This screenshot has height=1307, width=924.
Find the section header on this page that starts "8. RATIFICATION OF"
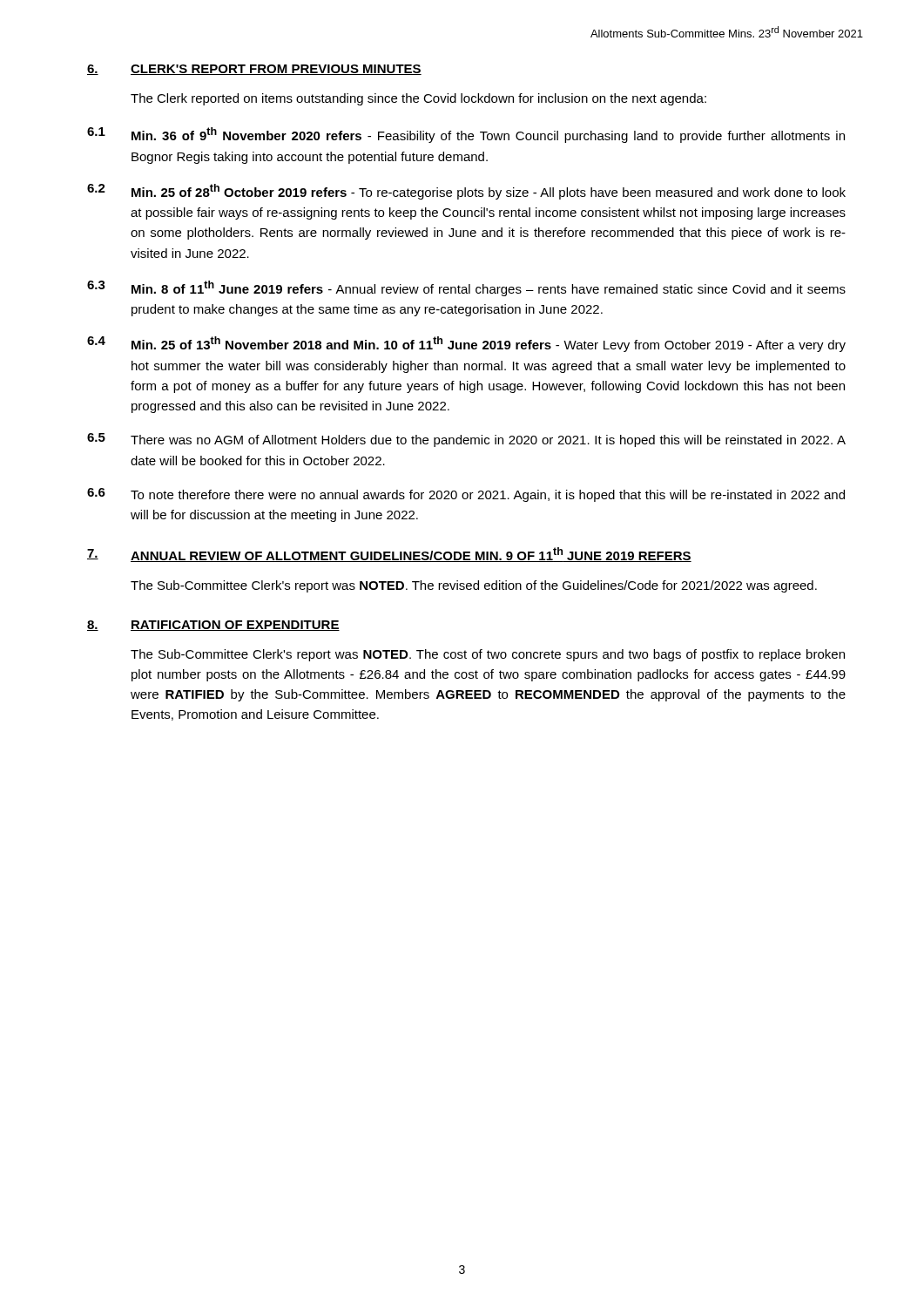(213, 624)
